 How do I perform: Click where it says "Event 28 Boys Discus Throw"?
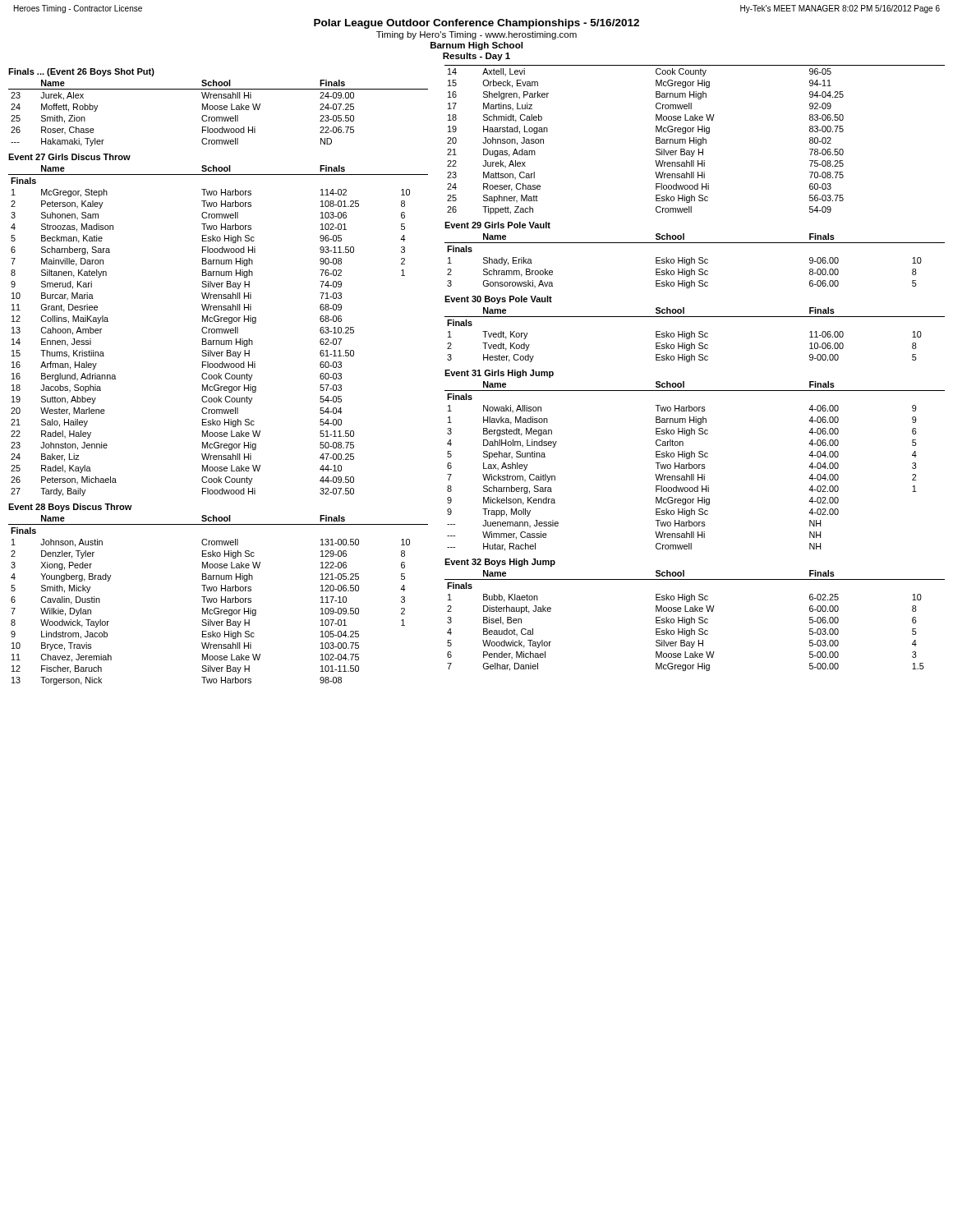pyautogui.click(x=70, y=507)
